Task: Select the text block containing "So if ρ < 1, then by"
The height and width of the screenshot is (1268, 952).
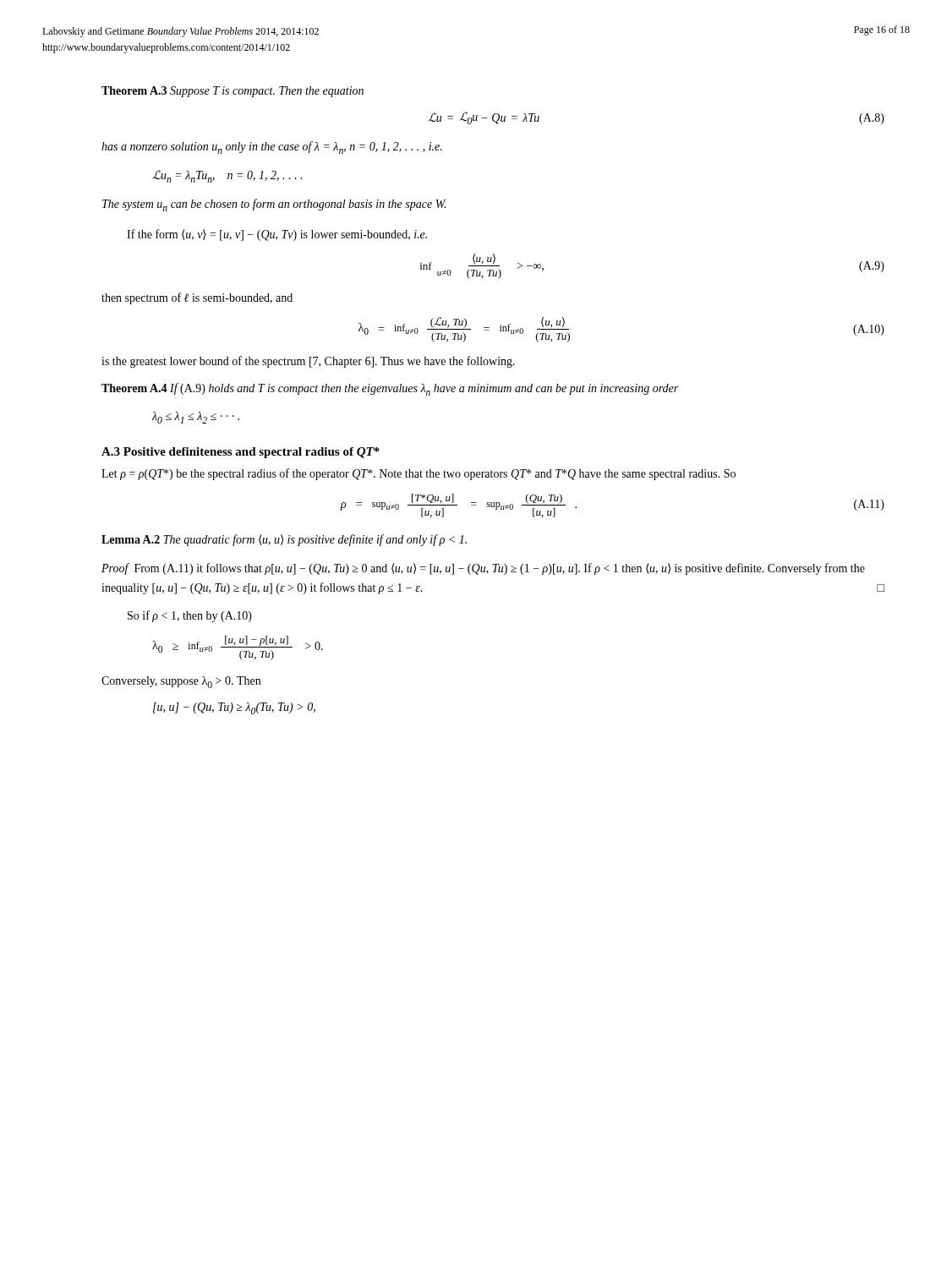Action: pos(189,616)
